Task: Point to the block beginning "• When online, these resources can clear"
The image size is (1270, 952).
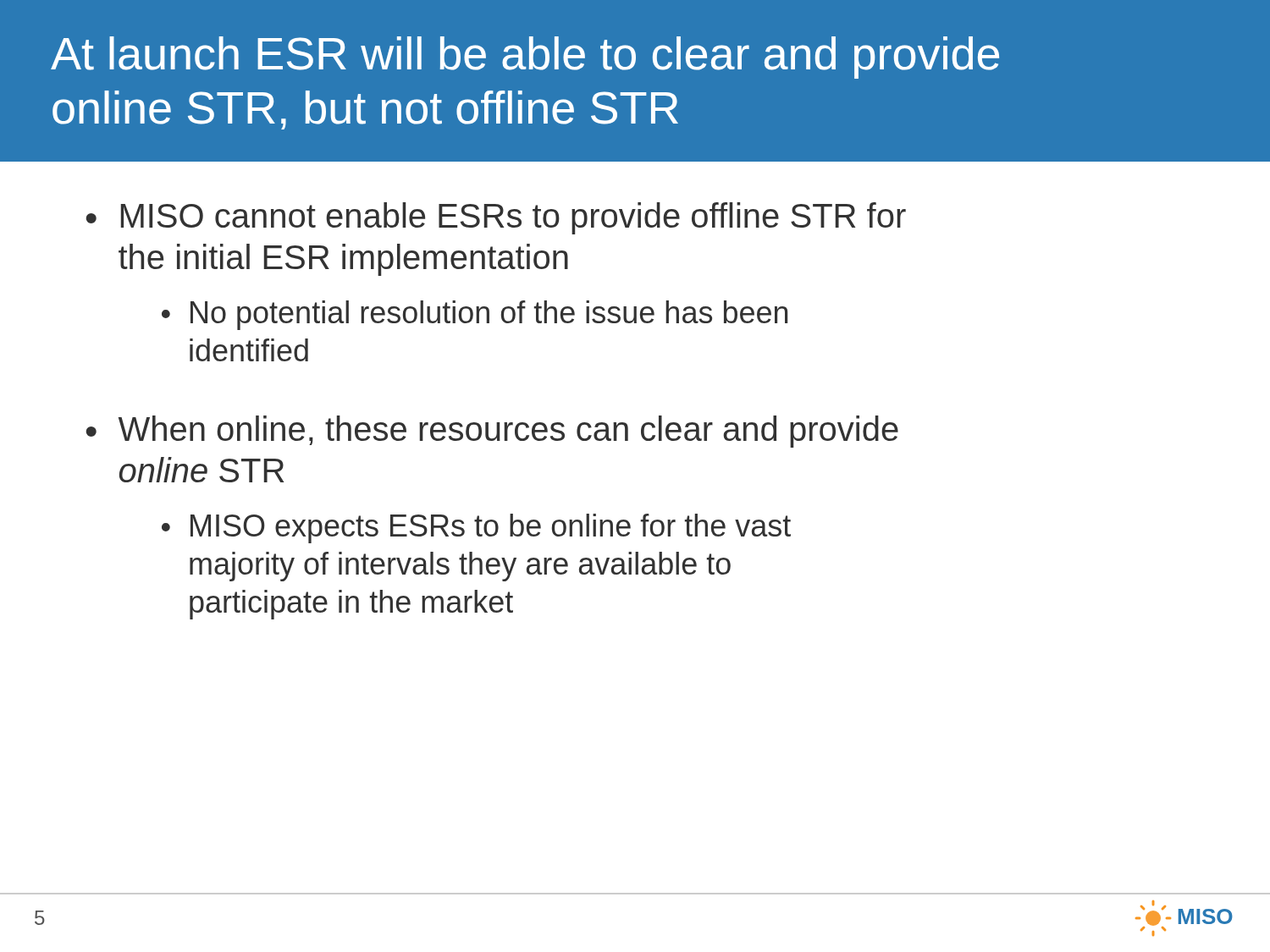Action: (492, 522)
